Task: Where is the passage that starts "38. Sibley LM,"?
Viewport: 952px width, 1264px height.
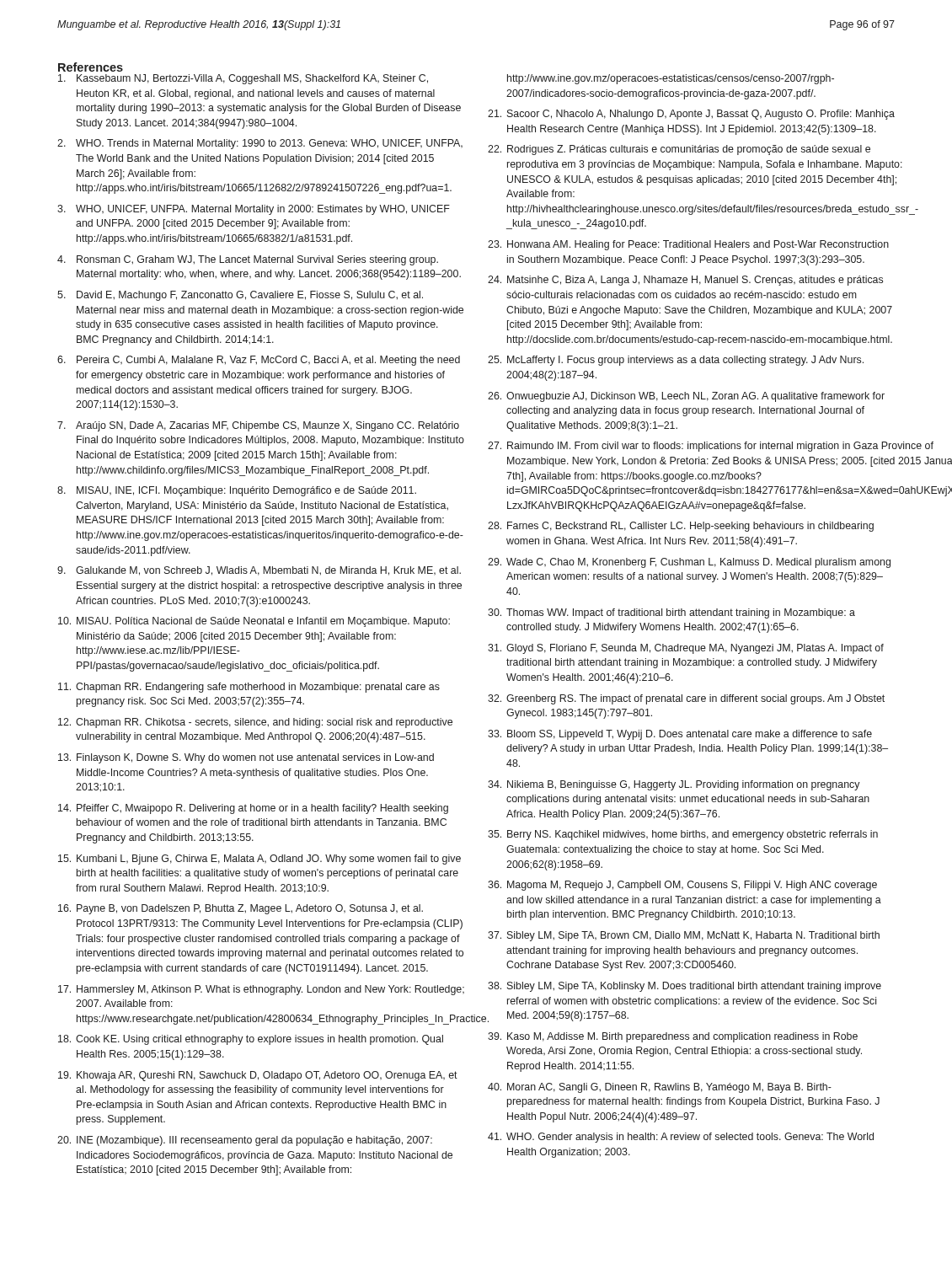Action: coord(691,1001)
